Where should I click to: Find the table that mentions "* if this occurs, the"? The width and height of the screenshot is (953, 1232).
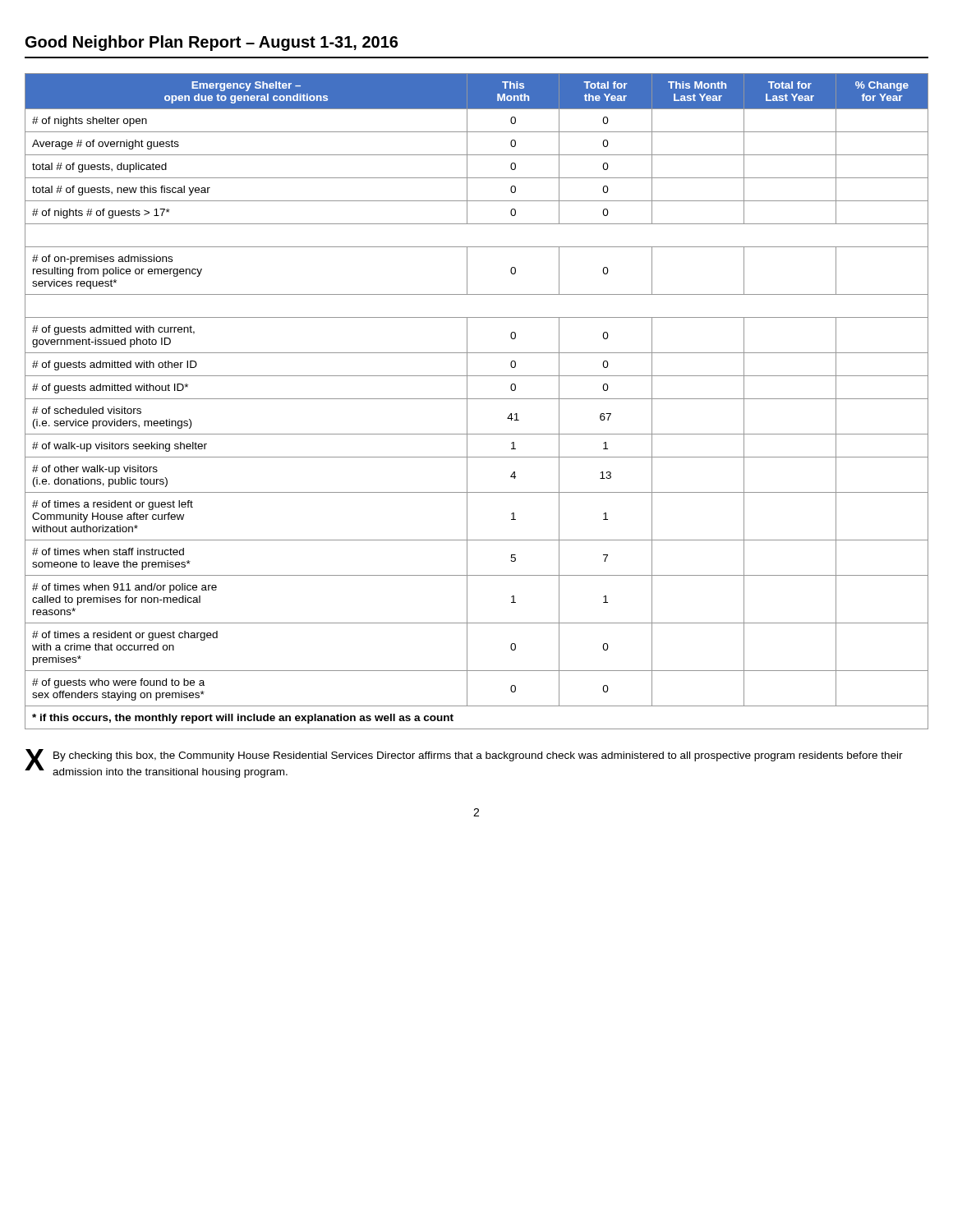[476, 401]
